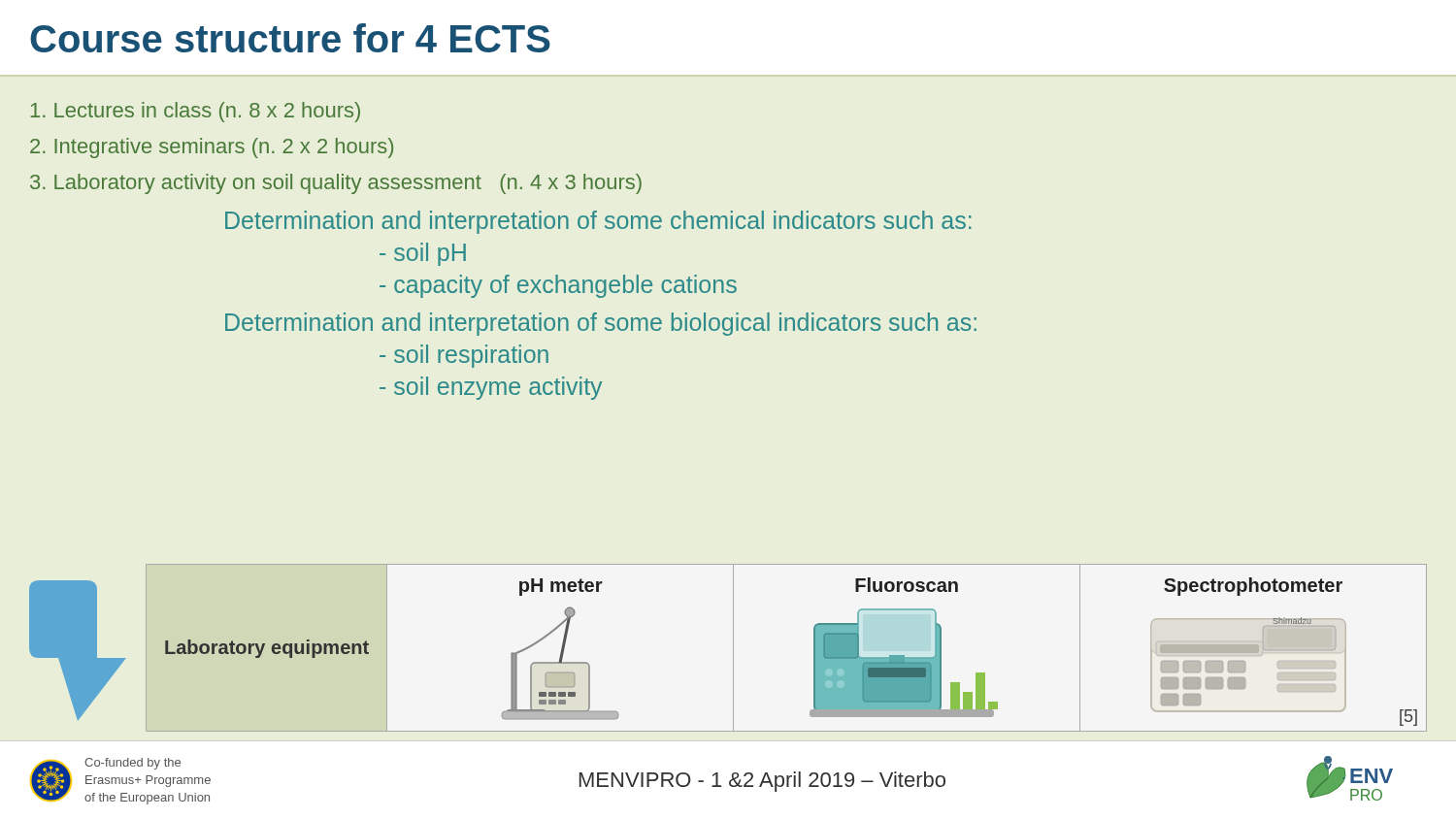Locate the element starting "soil pH"
Image resolution: width=1456 pixels, height=819 pixels.
pyautogui.click(x=423, y=253)
